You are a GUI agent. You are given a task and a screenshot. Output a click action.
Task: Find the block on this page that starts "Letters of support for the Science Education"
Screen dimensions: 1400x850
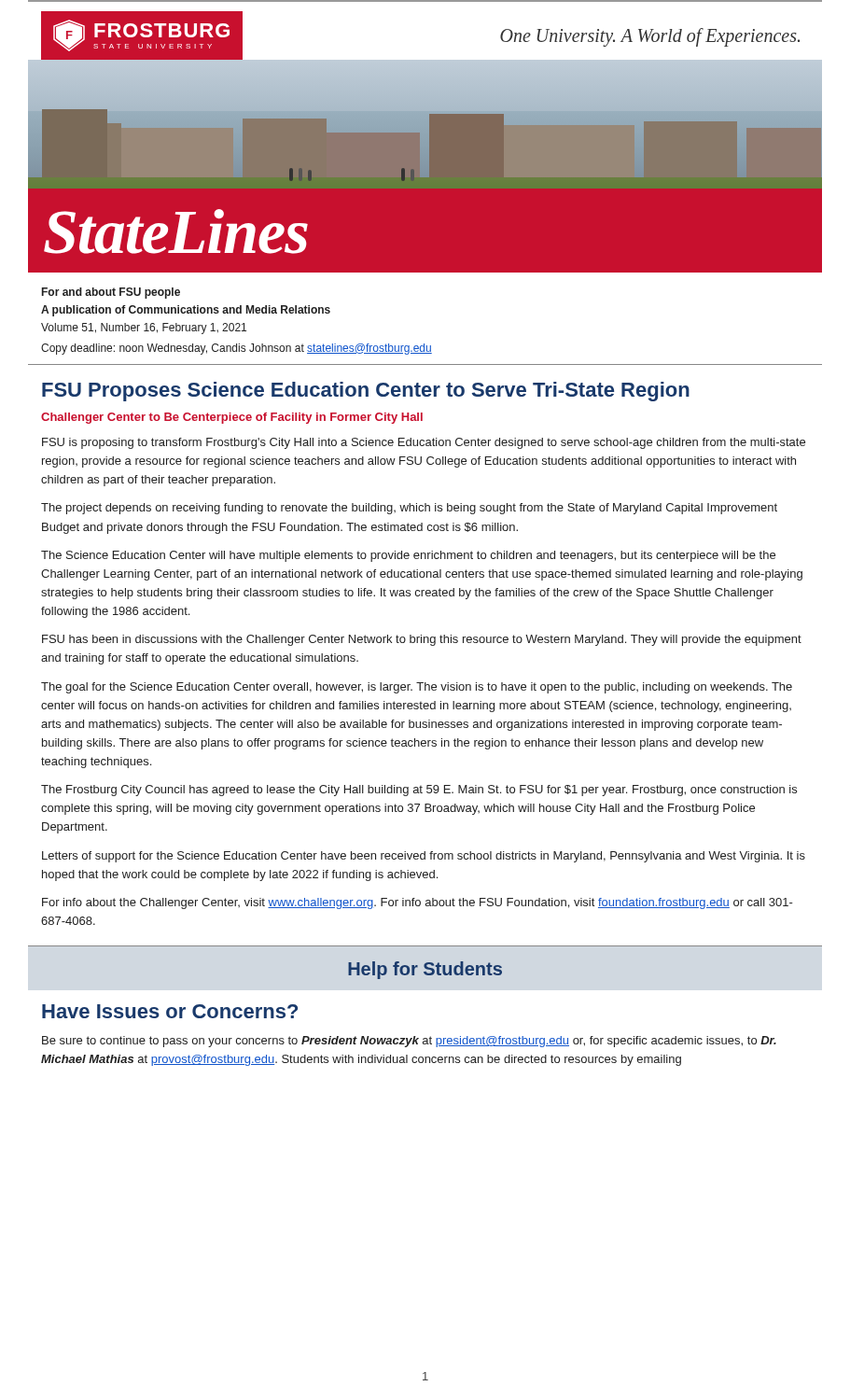click(423, 864)
